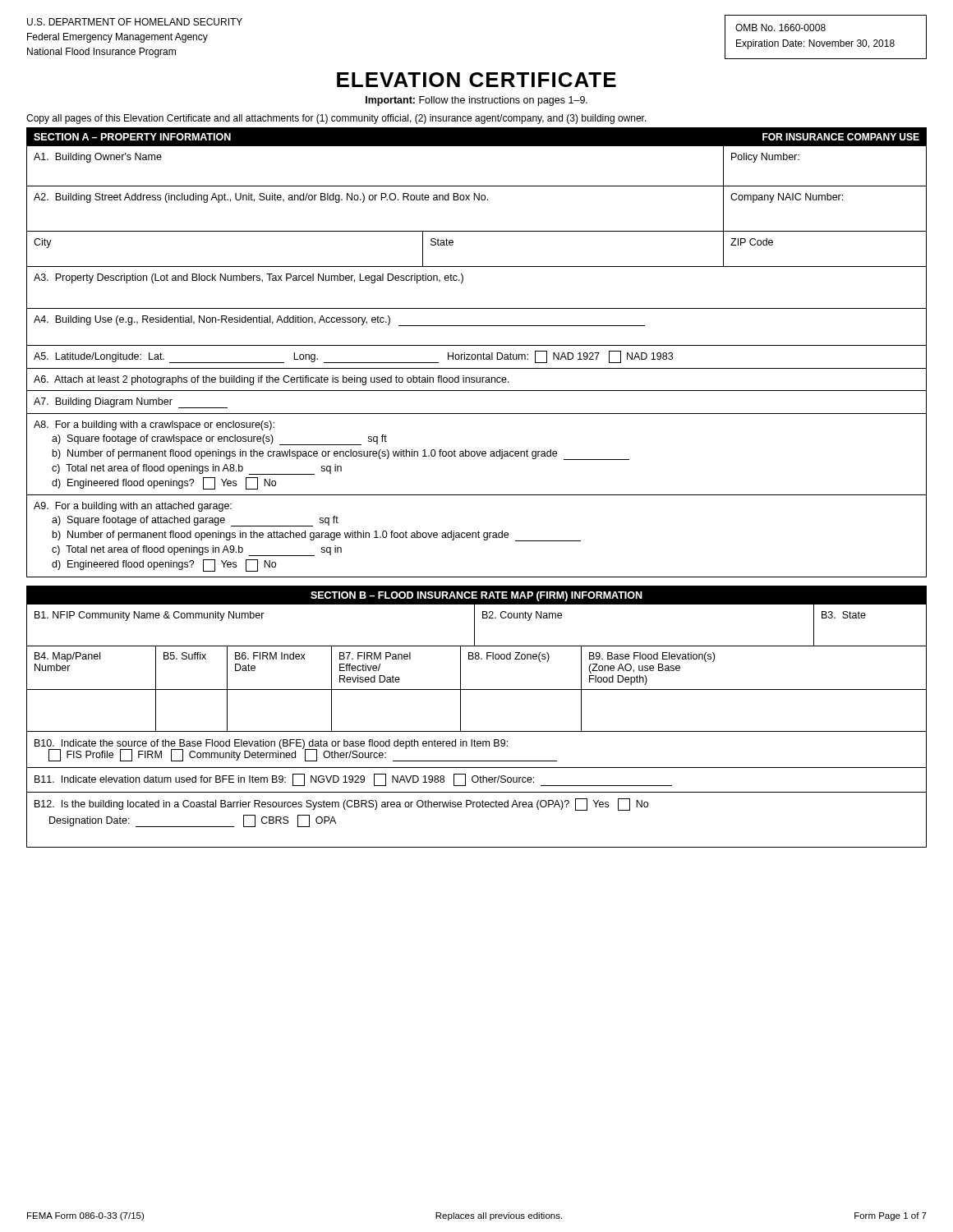Find the element starting "Important: Follow the instructions on pages 1–9."
Image resolution: width=953 pixels, height=1232 pixels.
click(x=476, y=100)
